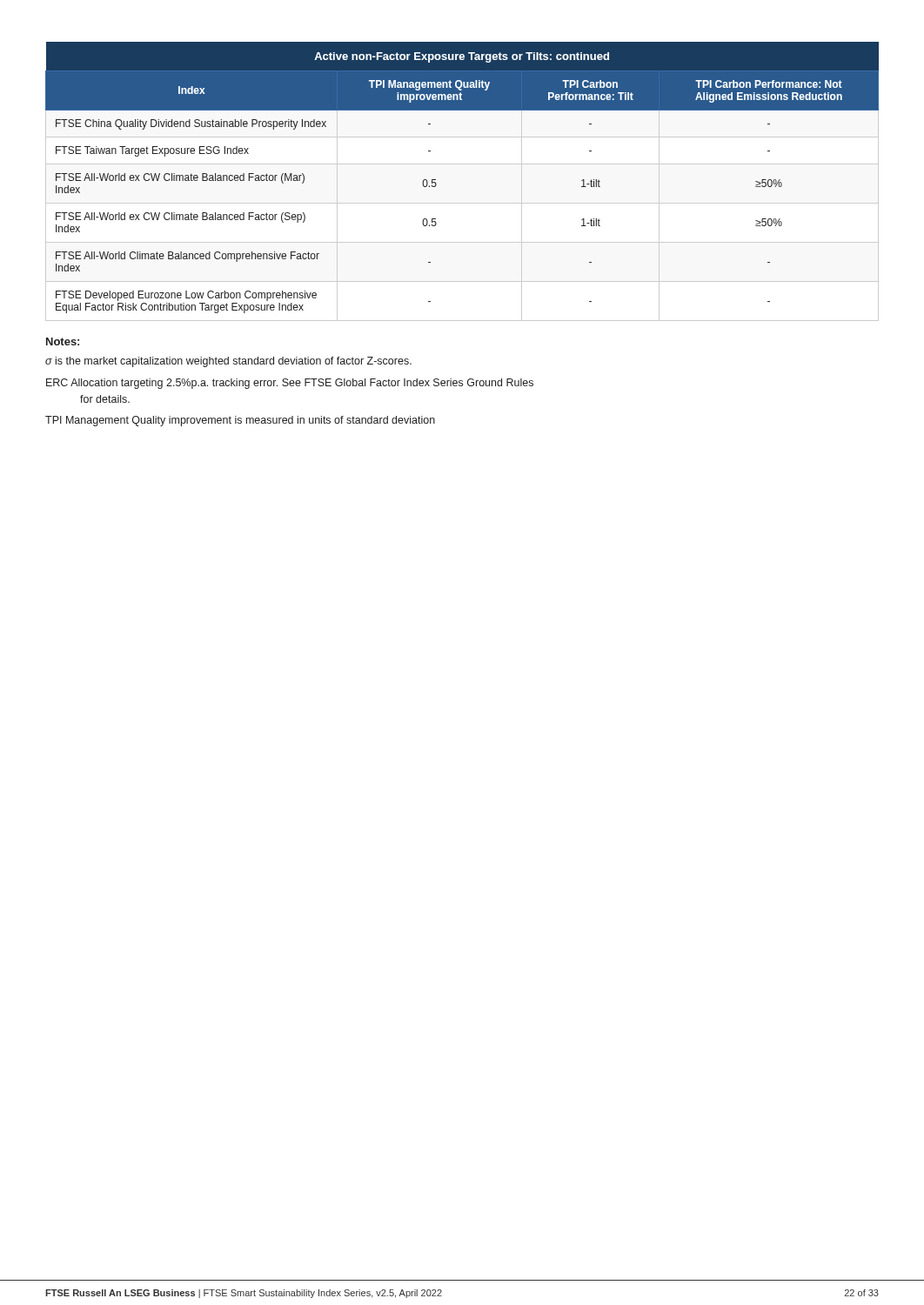Screen dimensions: 1305x924
Task: Click on the text block containing "σ is the market capitalization weighted standard"
Action: pos(229,361)
